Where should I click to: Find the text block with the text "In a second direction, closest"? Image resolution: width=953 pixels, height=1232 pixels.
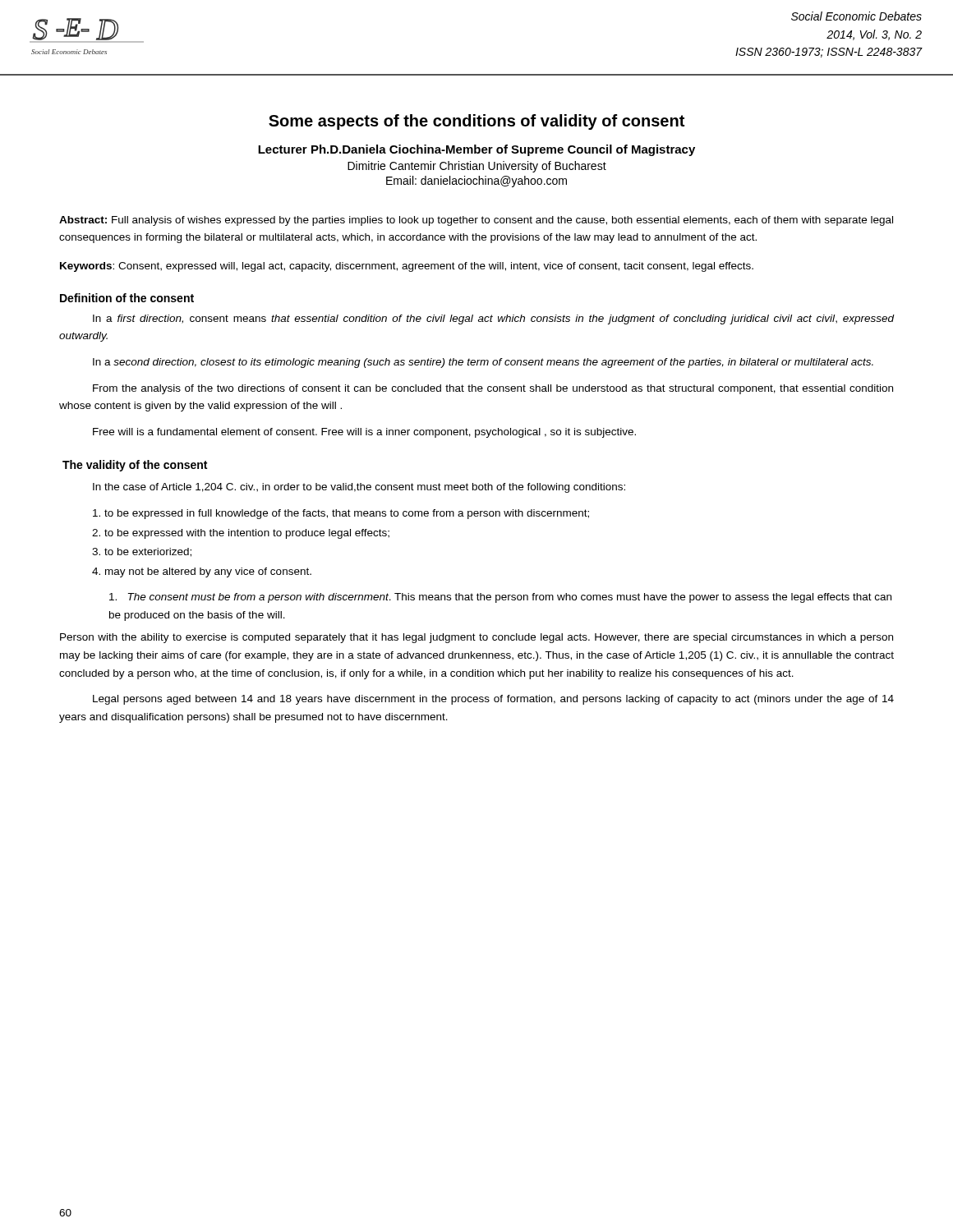tap(483, 362)
